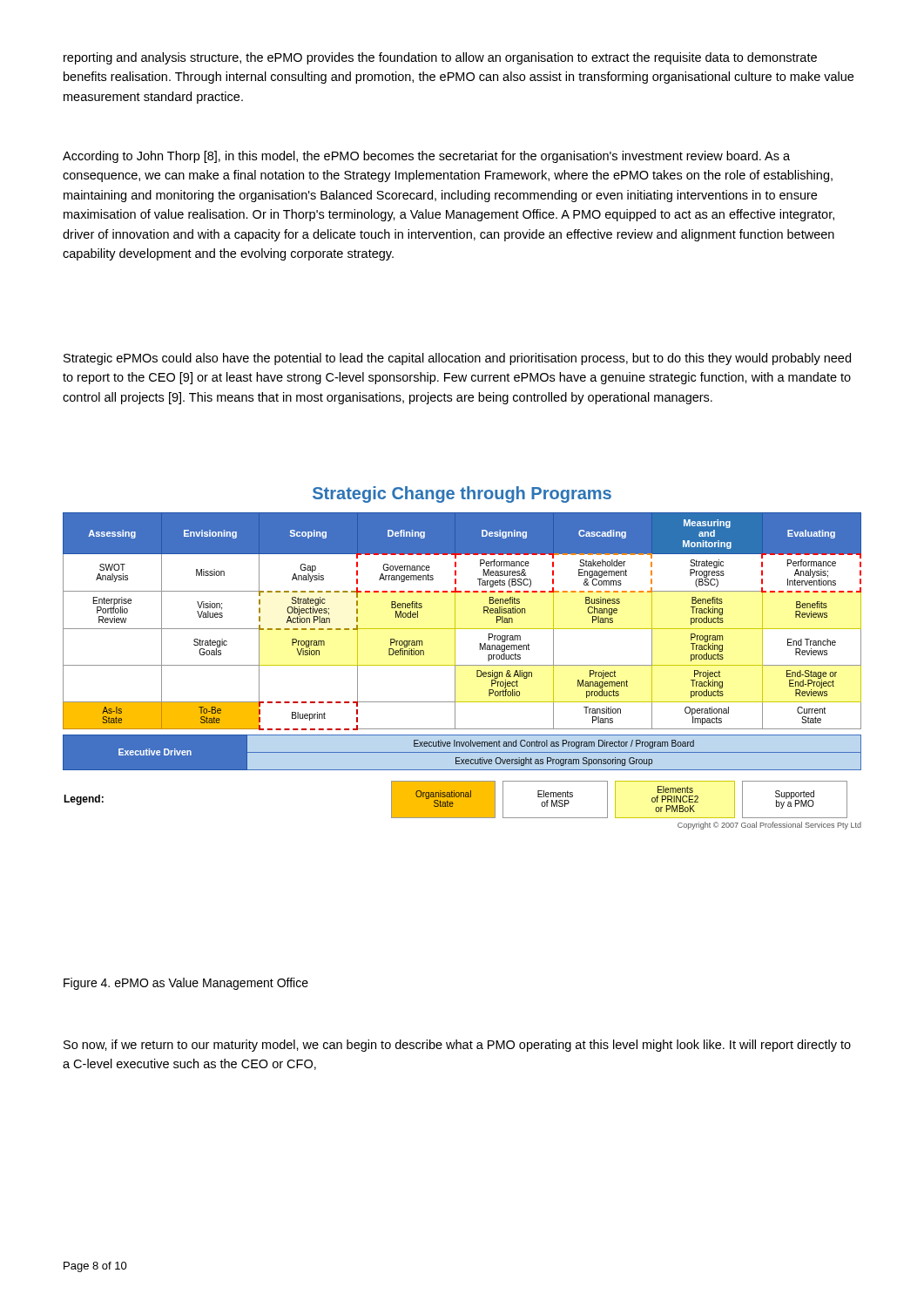Click on the passage starting "So now, if we return to our maturity"
The image size is (924, 1307).
point(457,1054)
